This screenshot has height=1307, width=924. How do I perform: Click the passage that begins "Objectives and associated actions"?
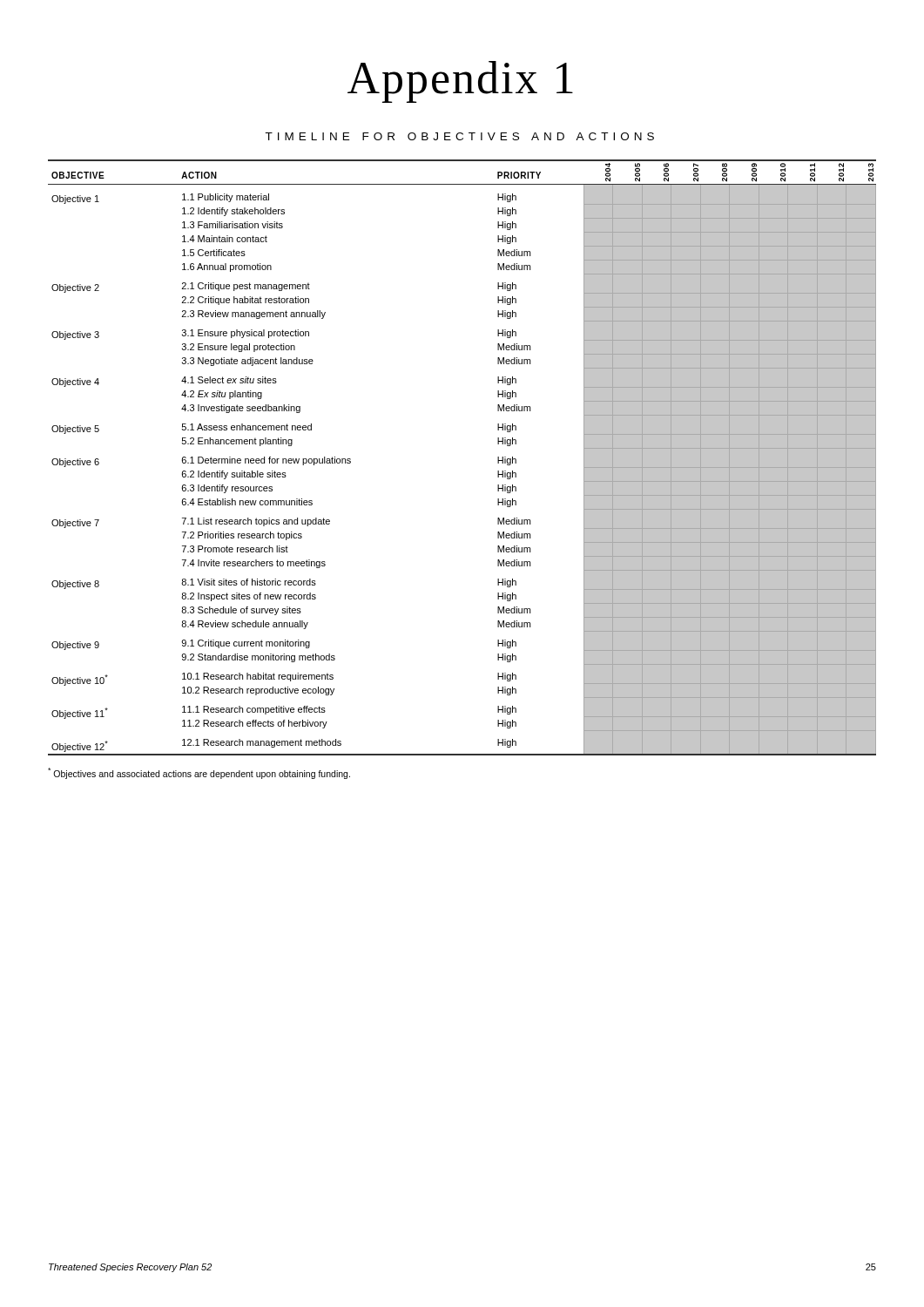pyautogui.click(x=199, y=772)
